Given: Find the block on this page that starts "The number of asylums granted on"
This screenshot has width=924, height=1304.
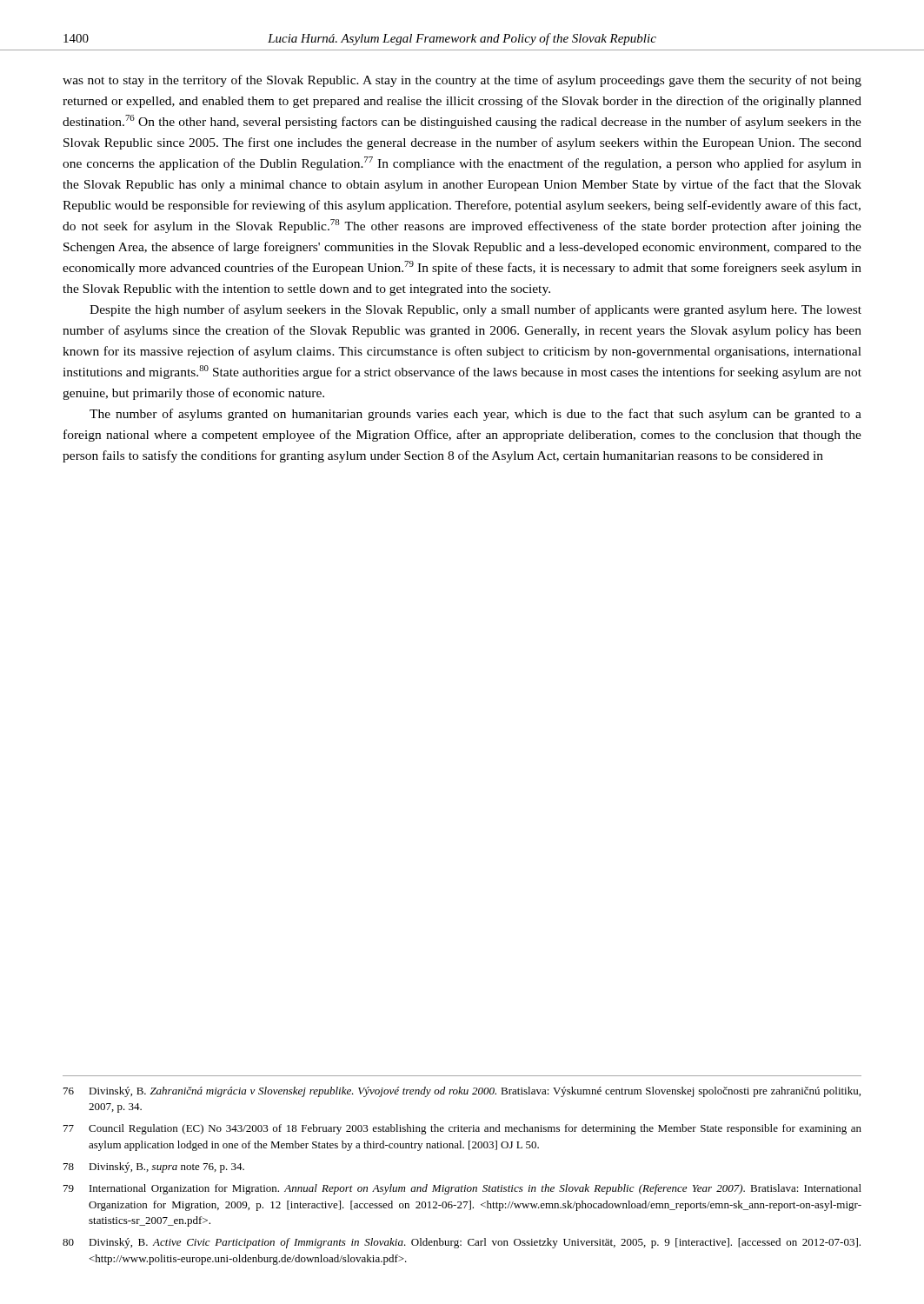Looking at the screenshot, I should pos(462,435).
